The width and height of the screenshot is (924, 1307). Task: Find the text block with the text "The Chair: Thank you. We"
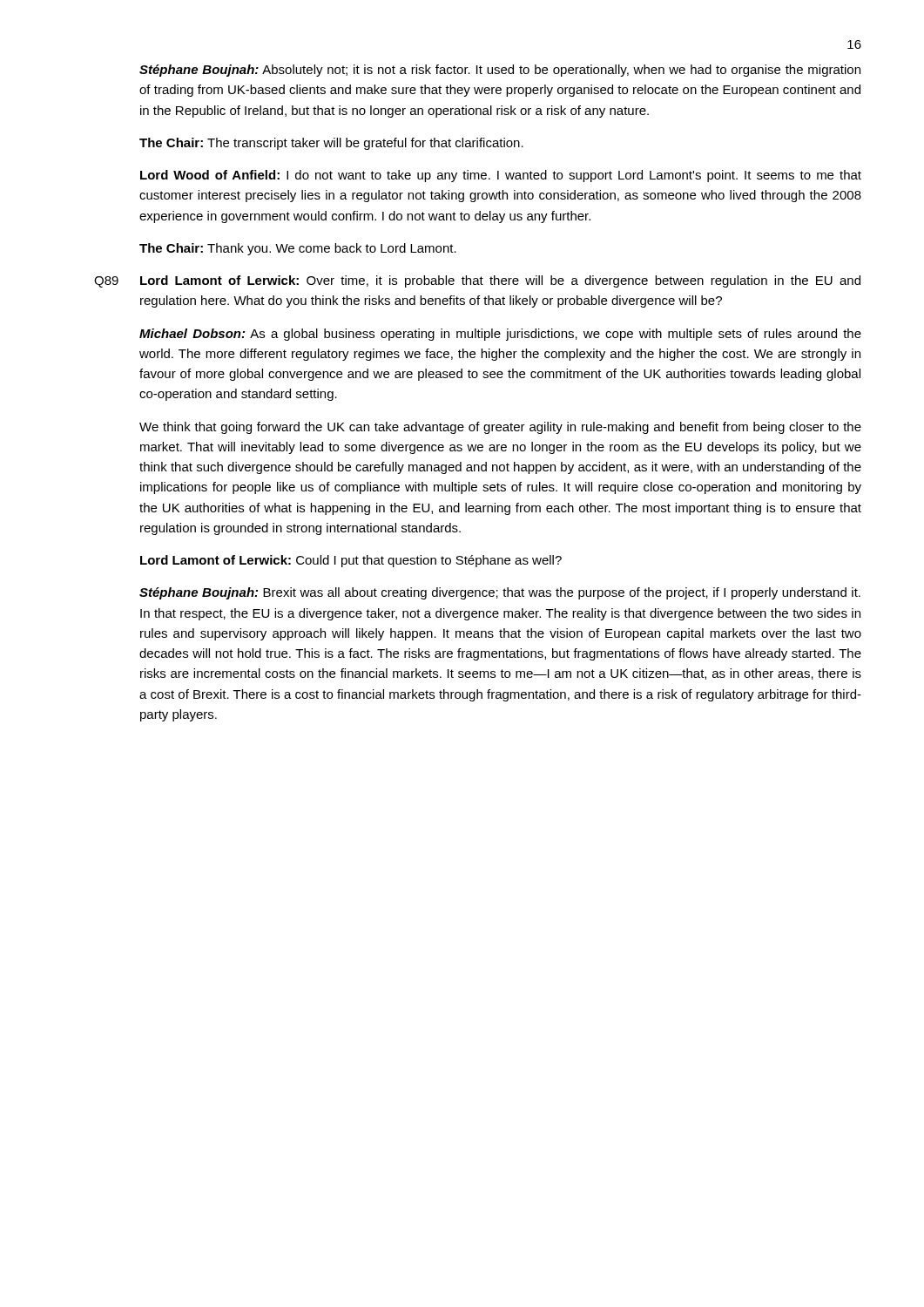[298, 248]
